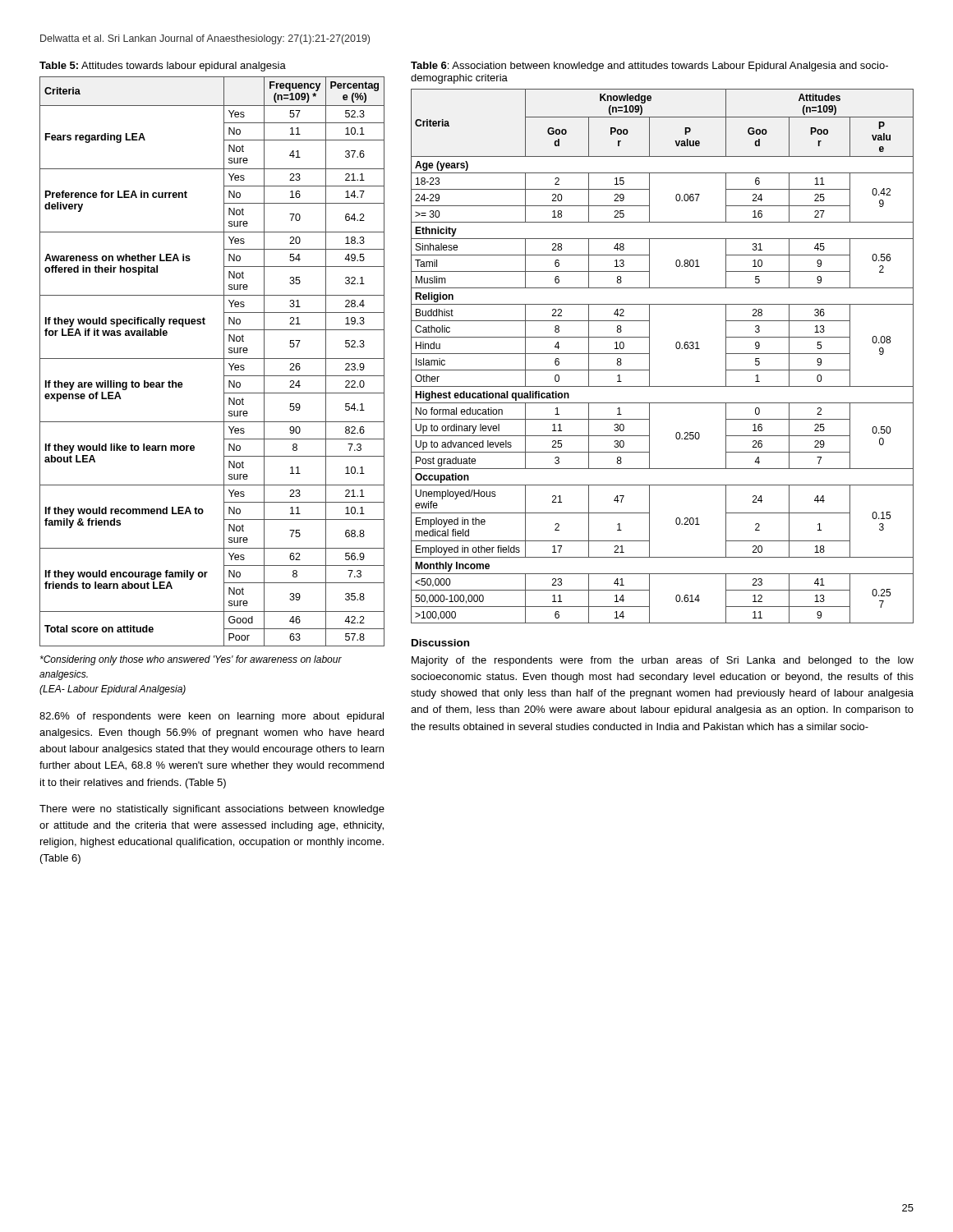Click on the table containing "Not sure"
This screenshot has height=1232, width=953.
pos(212,361)
